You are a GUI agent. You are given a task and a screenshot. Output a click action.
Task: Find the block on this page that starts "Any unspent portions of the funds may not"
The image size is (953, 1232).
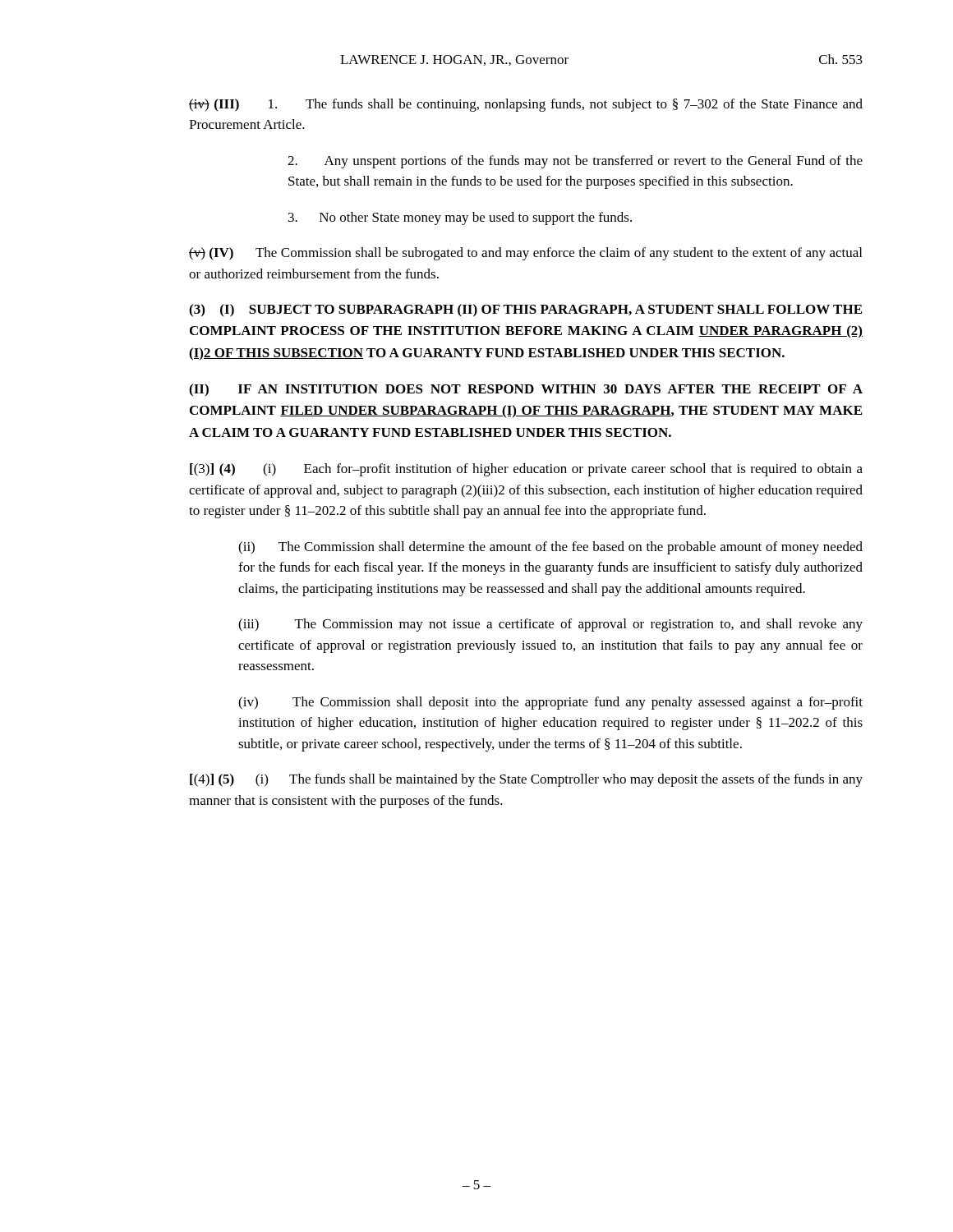click(575, 171)
